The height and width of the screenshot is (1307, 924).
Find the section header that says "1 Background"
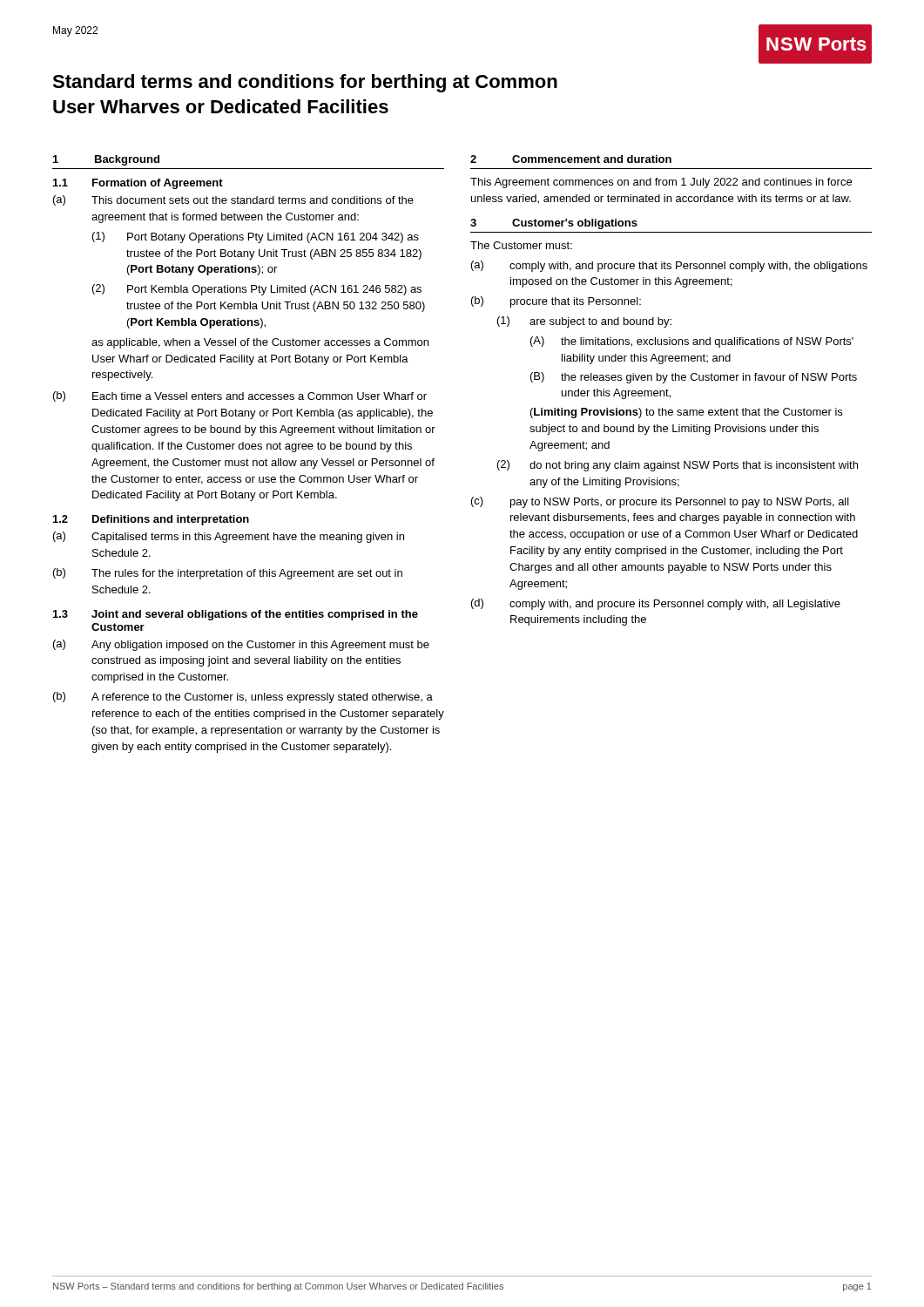pyautogui.click(x=248, y=161)
